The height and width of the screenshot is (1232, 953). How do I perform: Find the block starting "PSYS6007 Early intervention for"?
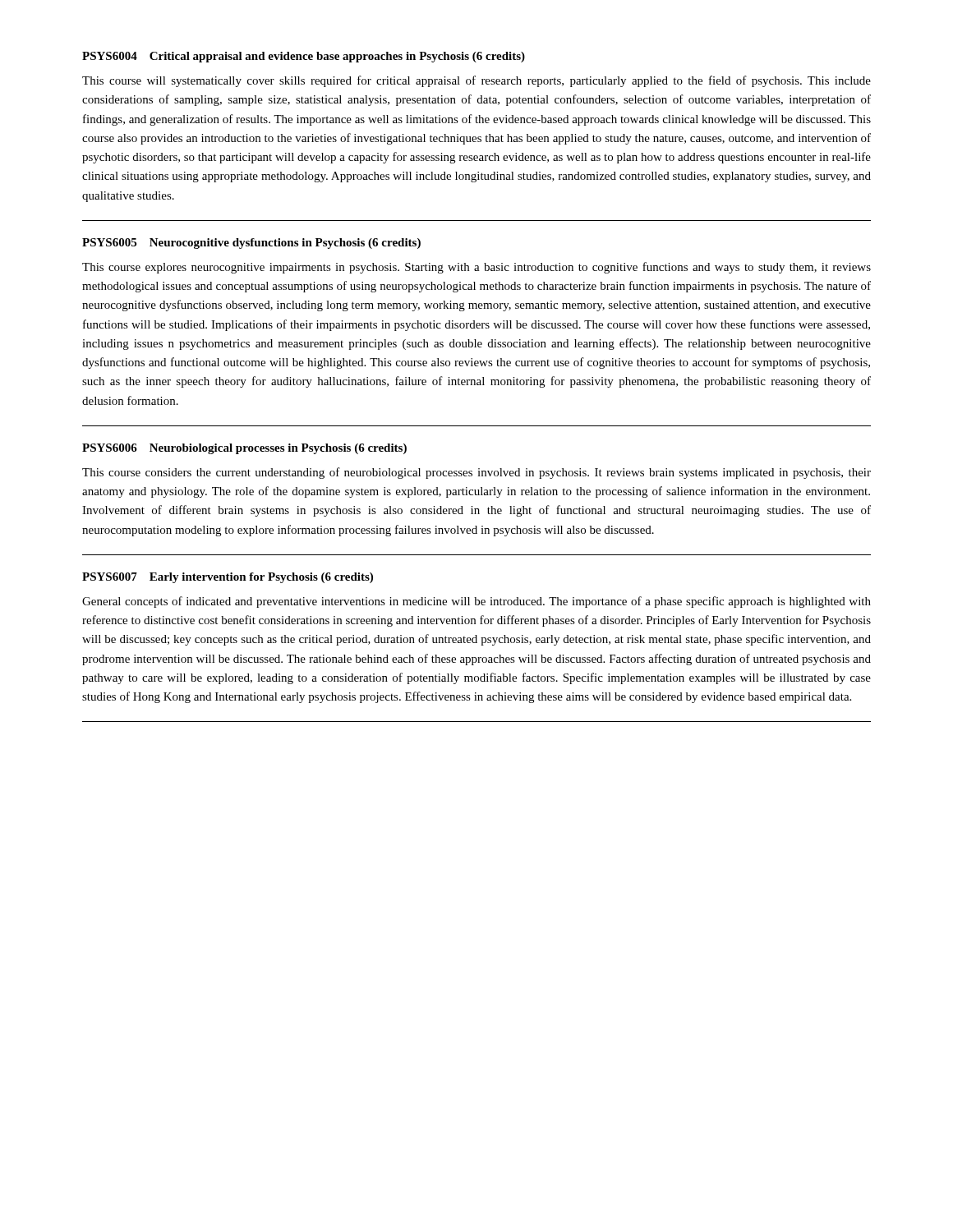228,576
